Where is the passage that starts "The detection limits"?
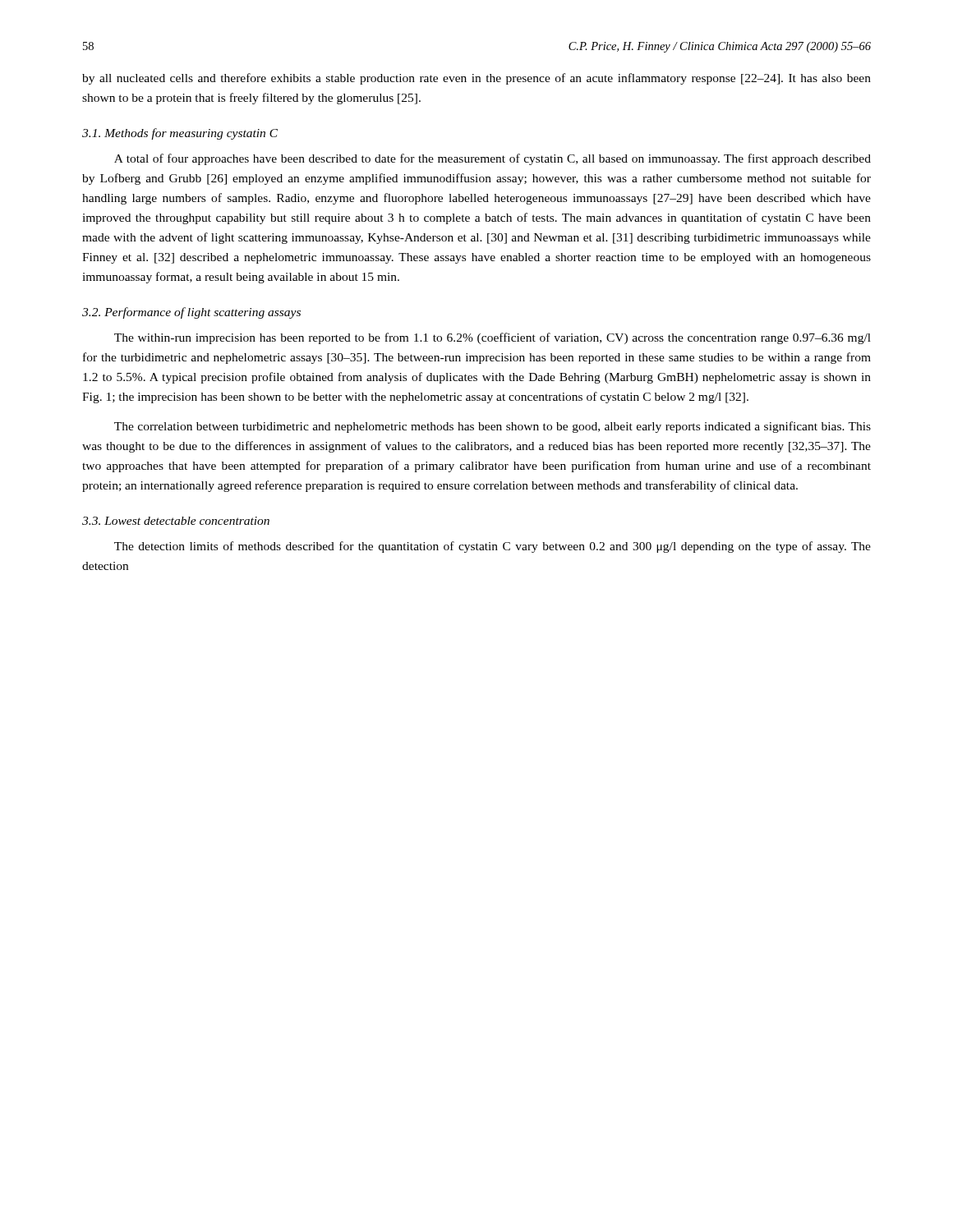 click(476, 556)
